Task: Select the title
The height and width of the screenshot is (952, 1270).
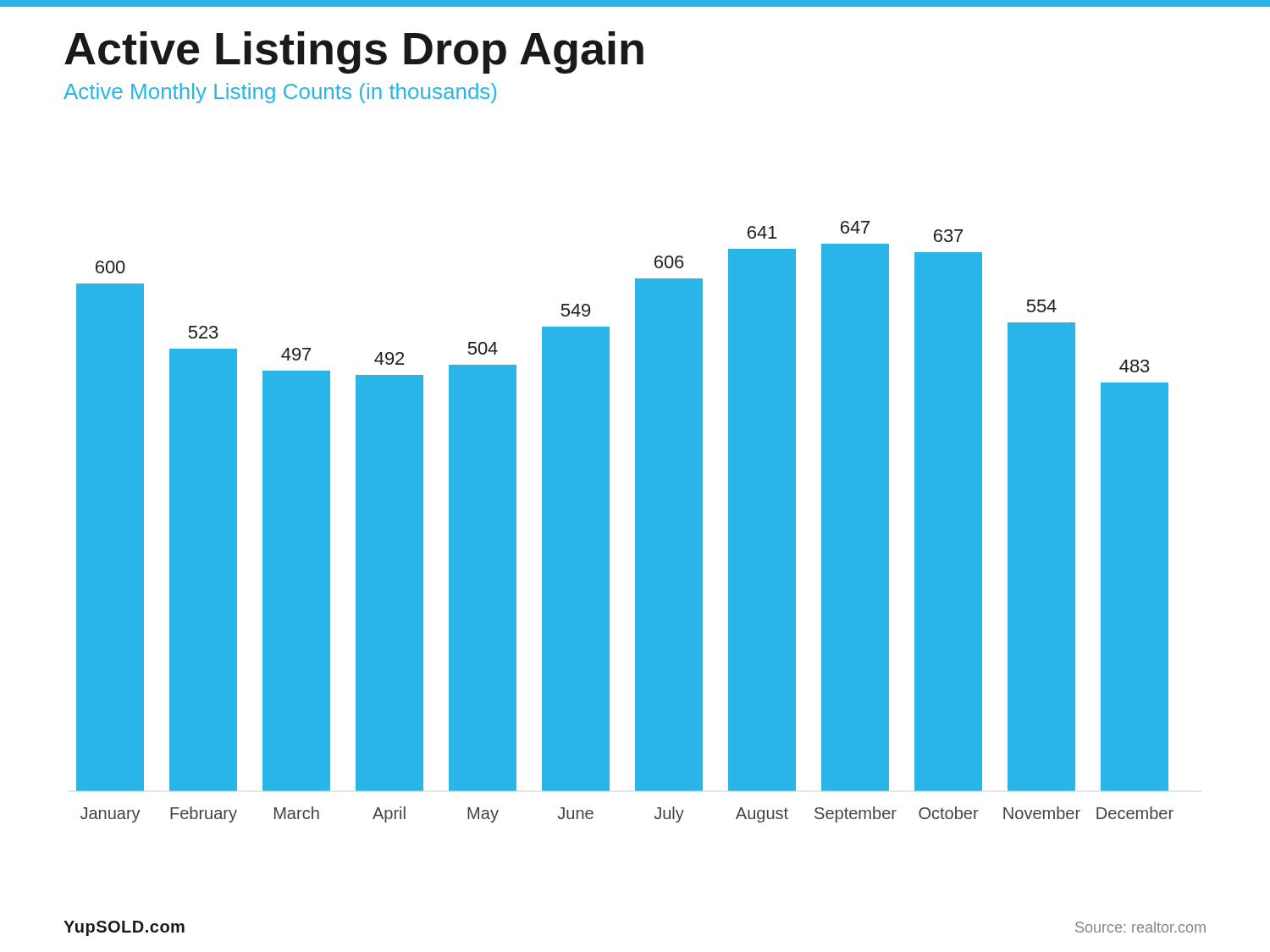Action: point(355,64)
